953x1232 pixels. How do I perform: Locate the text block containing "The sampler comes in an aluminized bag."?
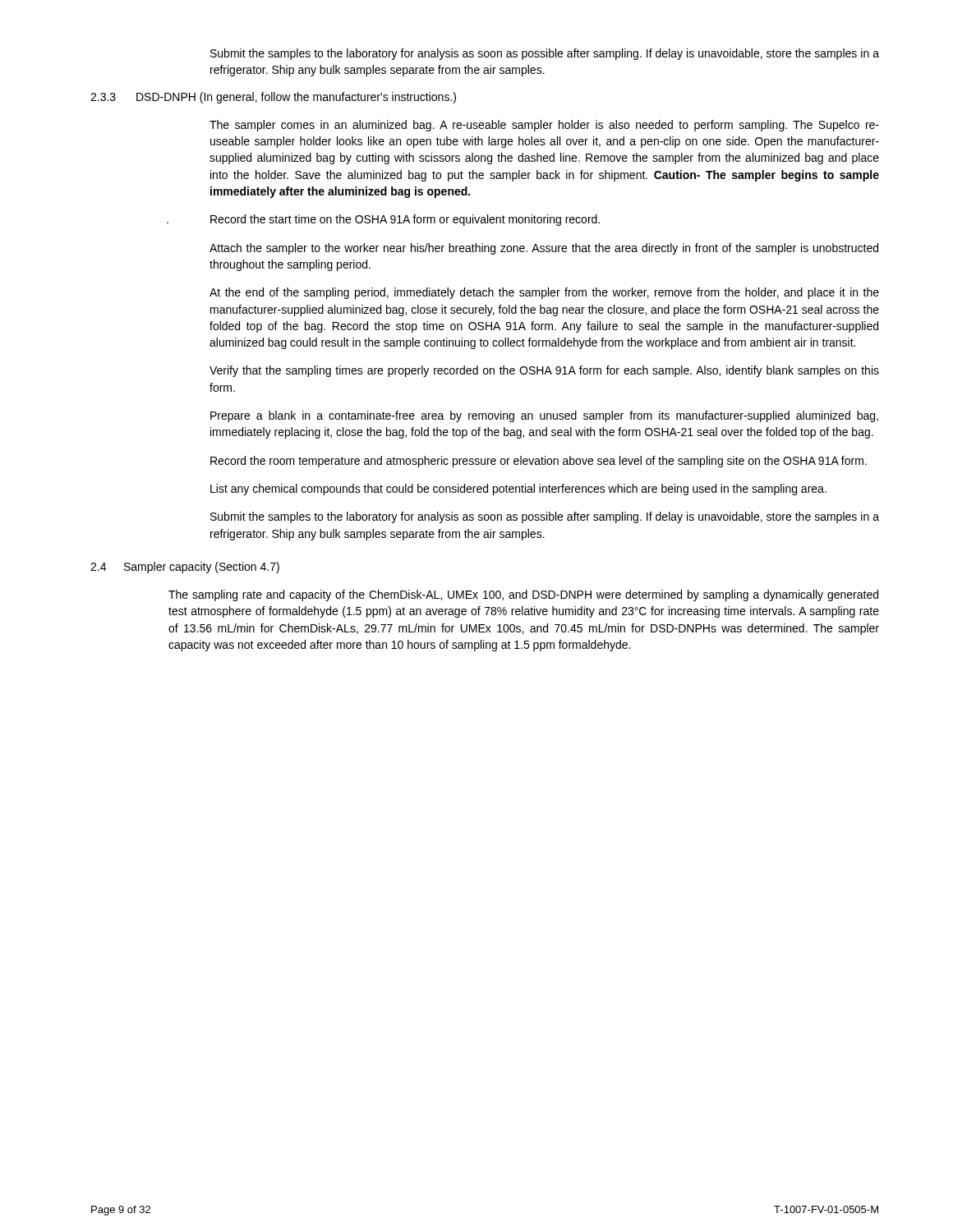point(544,158)
